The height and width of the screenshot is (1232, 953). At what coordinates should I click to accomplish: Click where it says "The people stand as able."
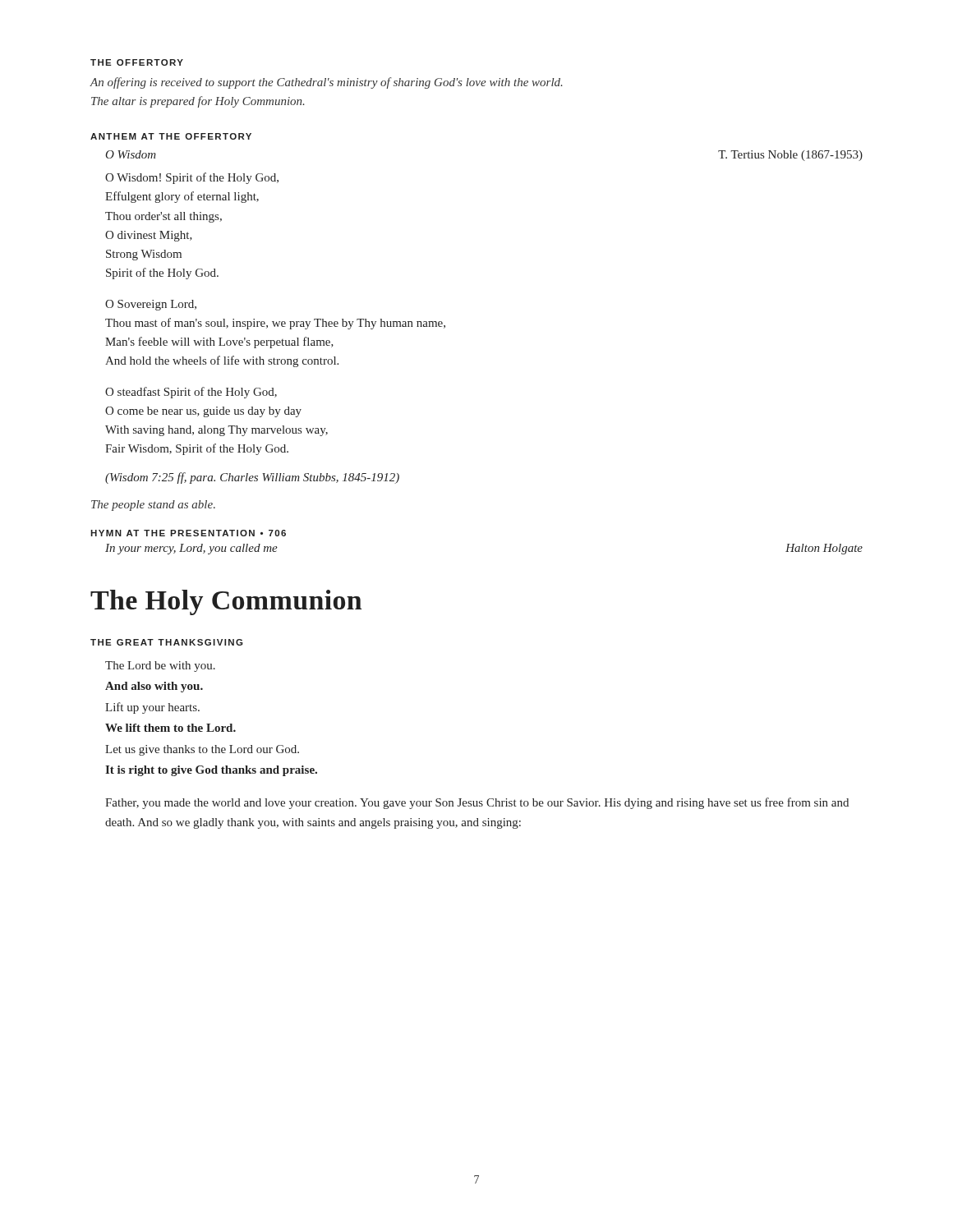[153, 504]
